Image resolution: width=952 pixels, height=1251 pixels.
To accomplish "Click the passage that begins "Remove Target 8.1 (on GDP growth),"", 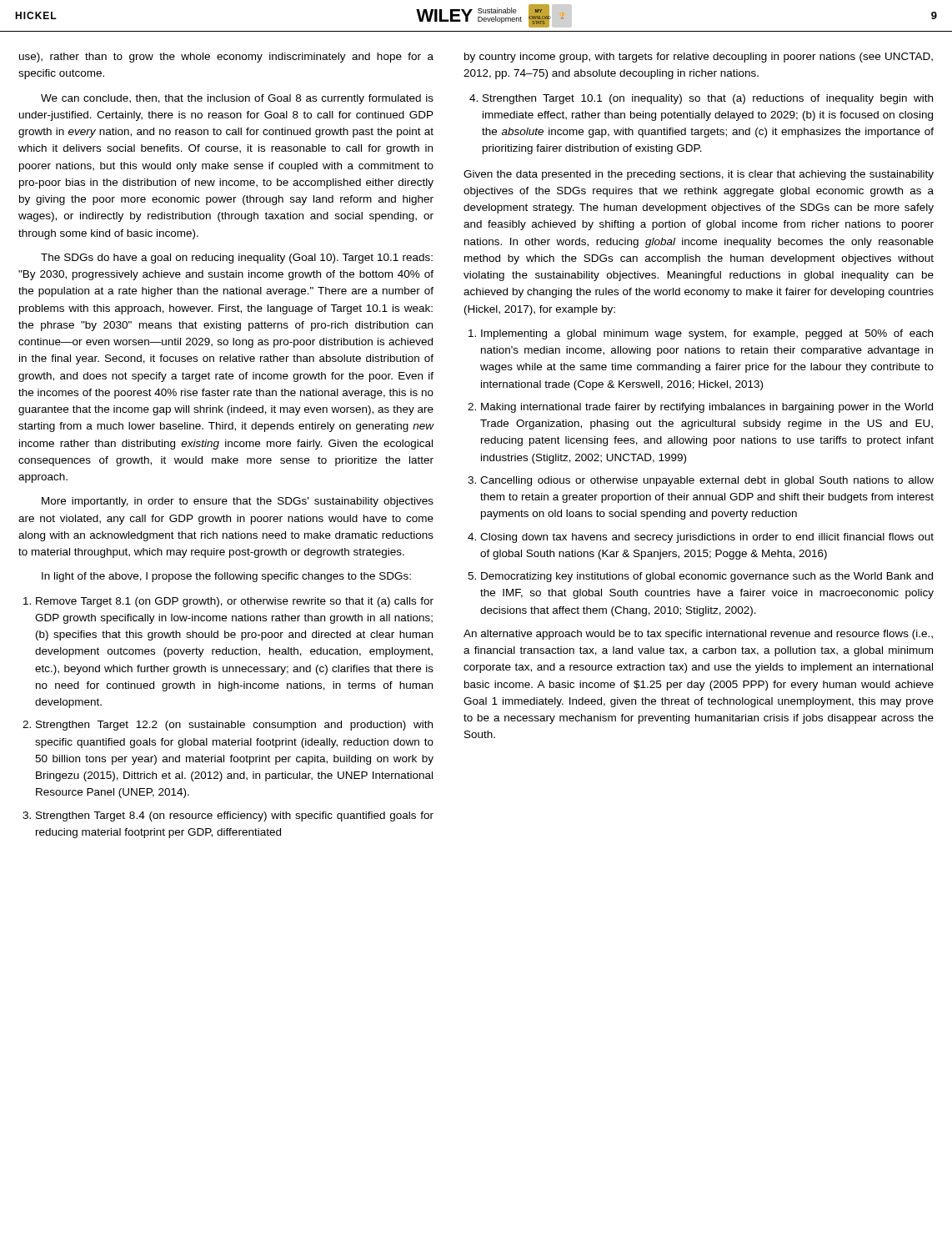I will (234, 651).
